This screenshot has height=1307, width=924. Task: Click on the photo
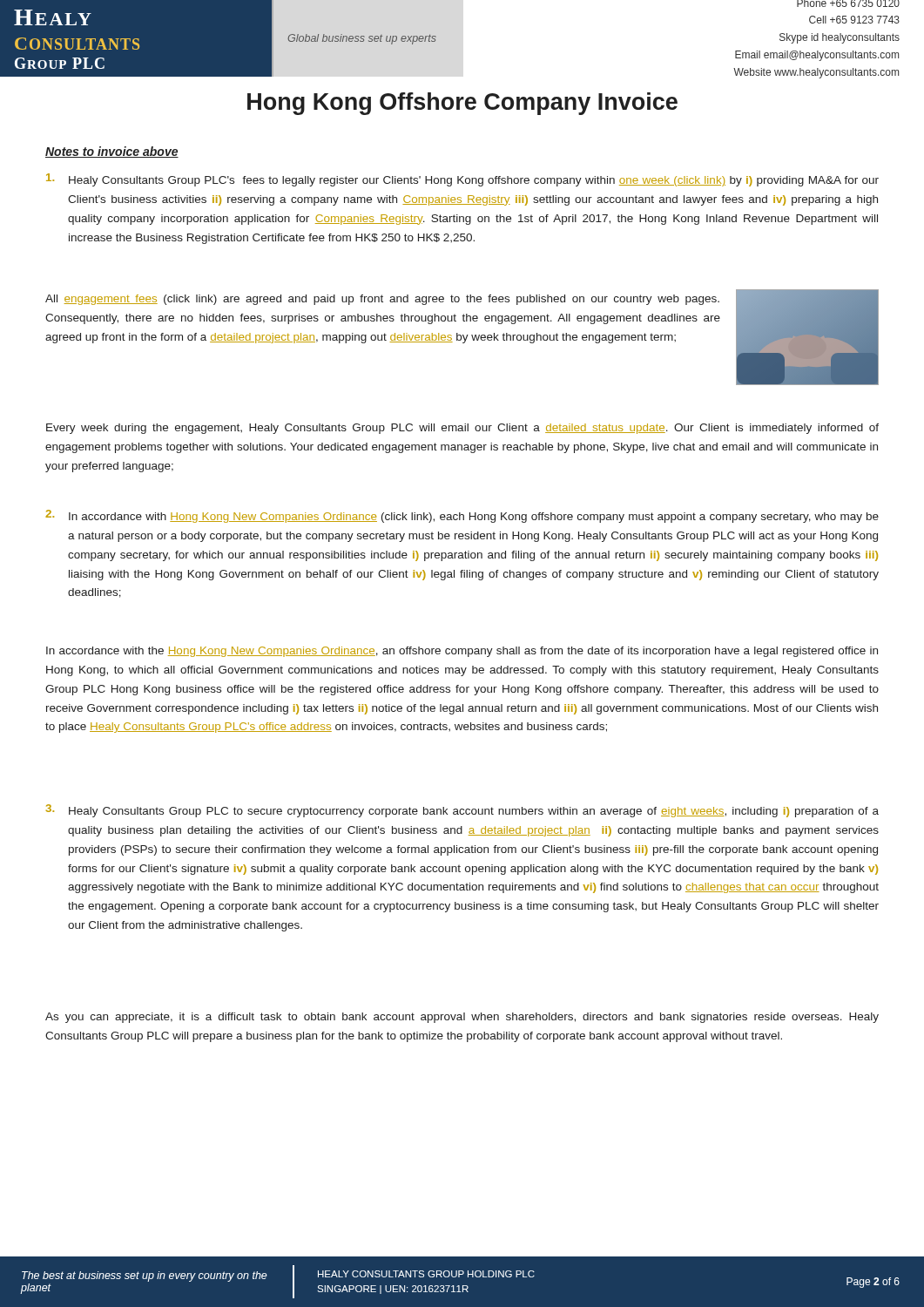(x=807, y=337)
